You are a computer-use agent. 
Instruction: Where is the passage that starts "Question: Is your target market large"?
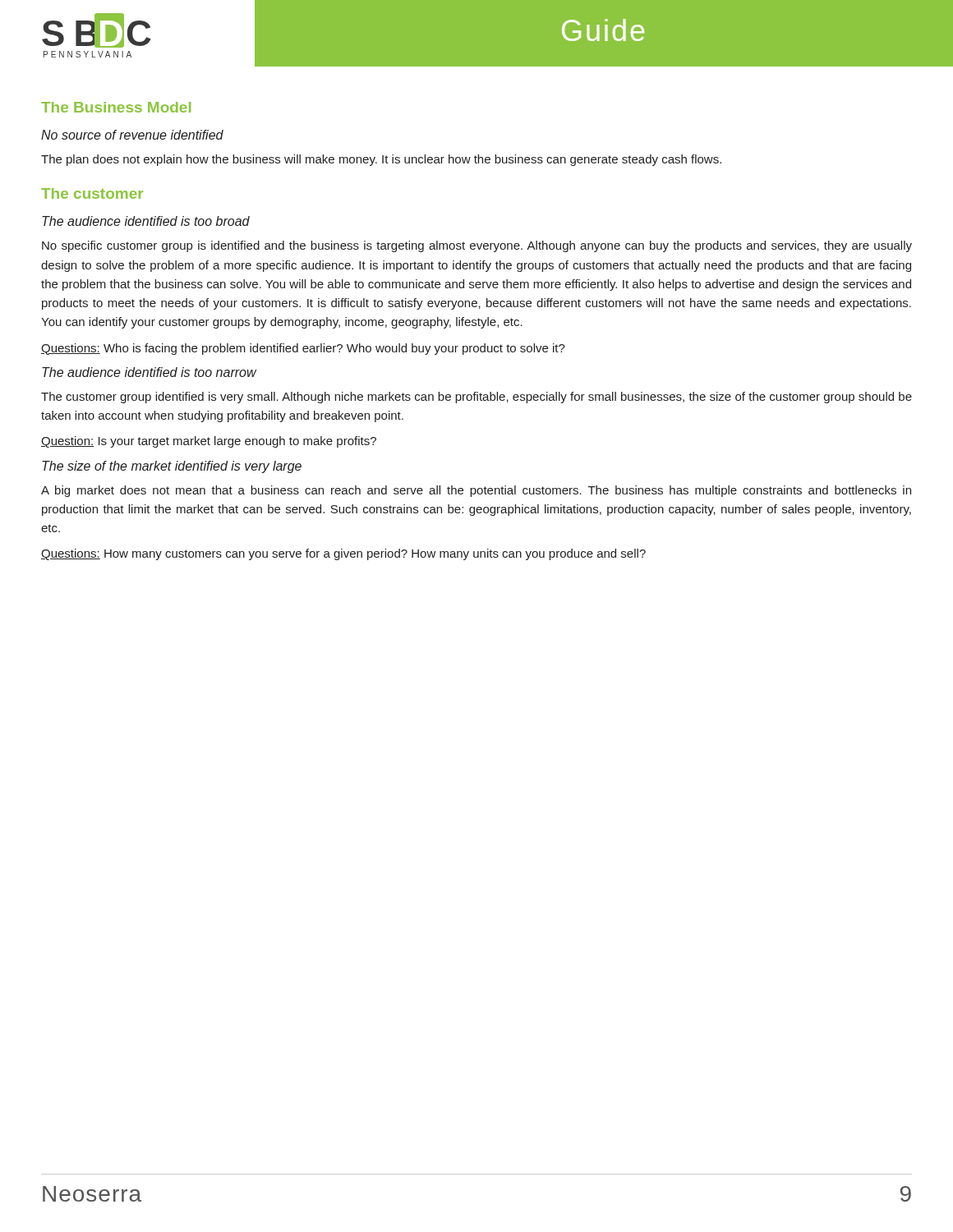tap(209, 442)
